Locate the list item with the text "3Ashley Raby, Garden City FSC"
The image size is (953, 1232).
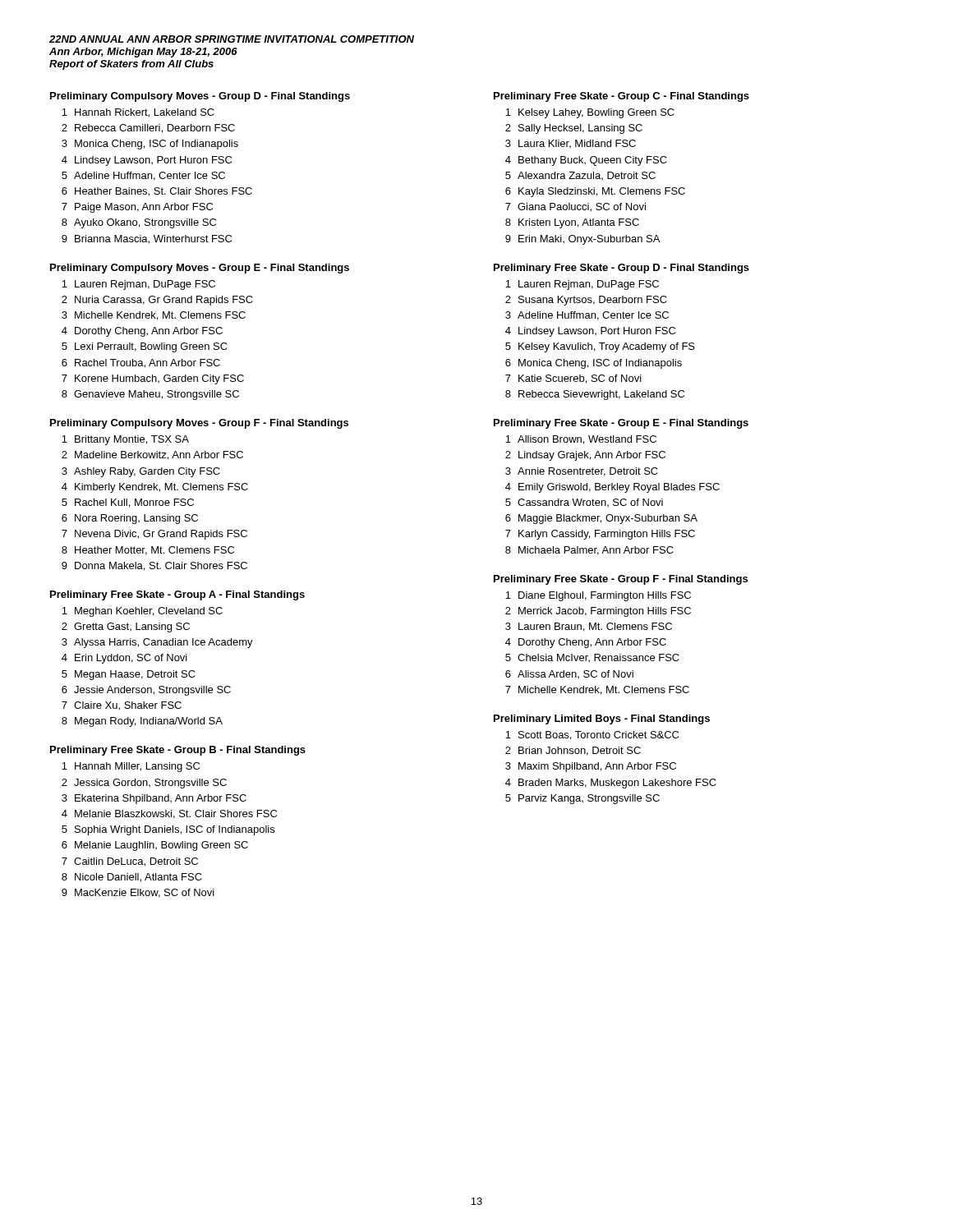[x=141, y=472]
